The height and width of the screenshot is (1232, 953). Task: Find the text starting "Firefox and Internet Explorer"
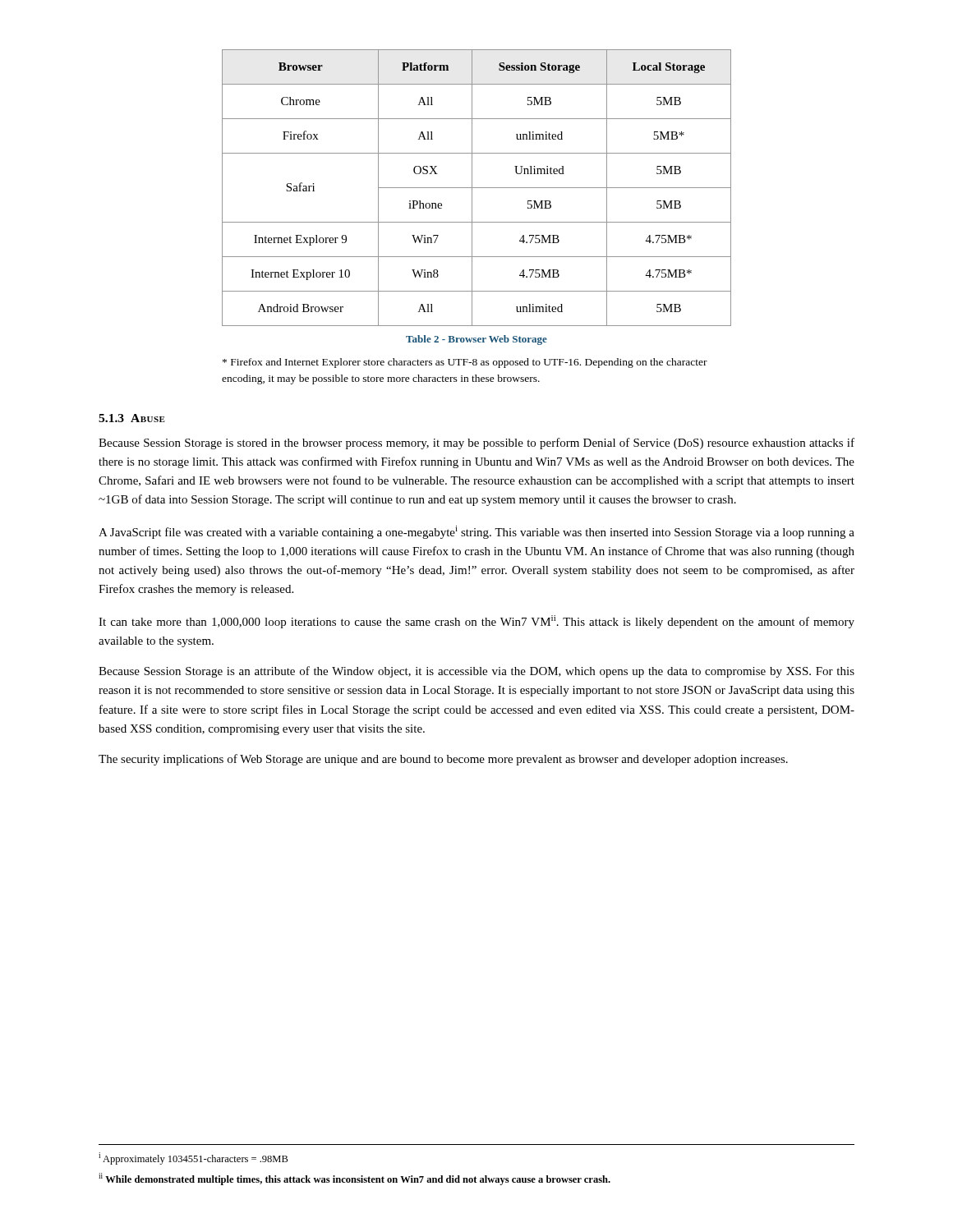click(x=464, y=370)
